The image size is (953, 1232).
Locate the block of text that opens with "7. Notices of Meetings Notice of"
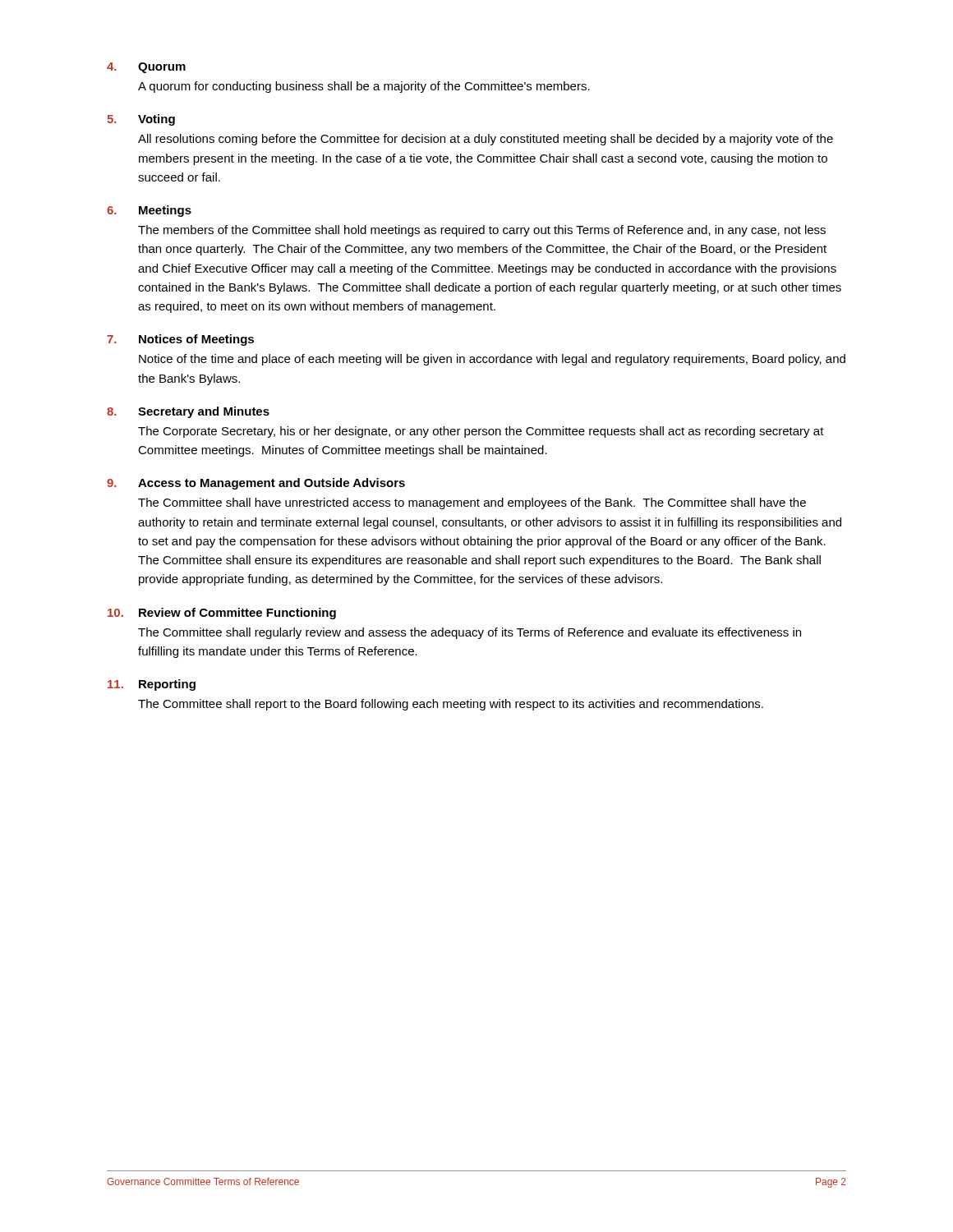(476, 360)
